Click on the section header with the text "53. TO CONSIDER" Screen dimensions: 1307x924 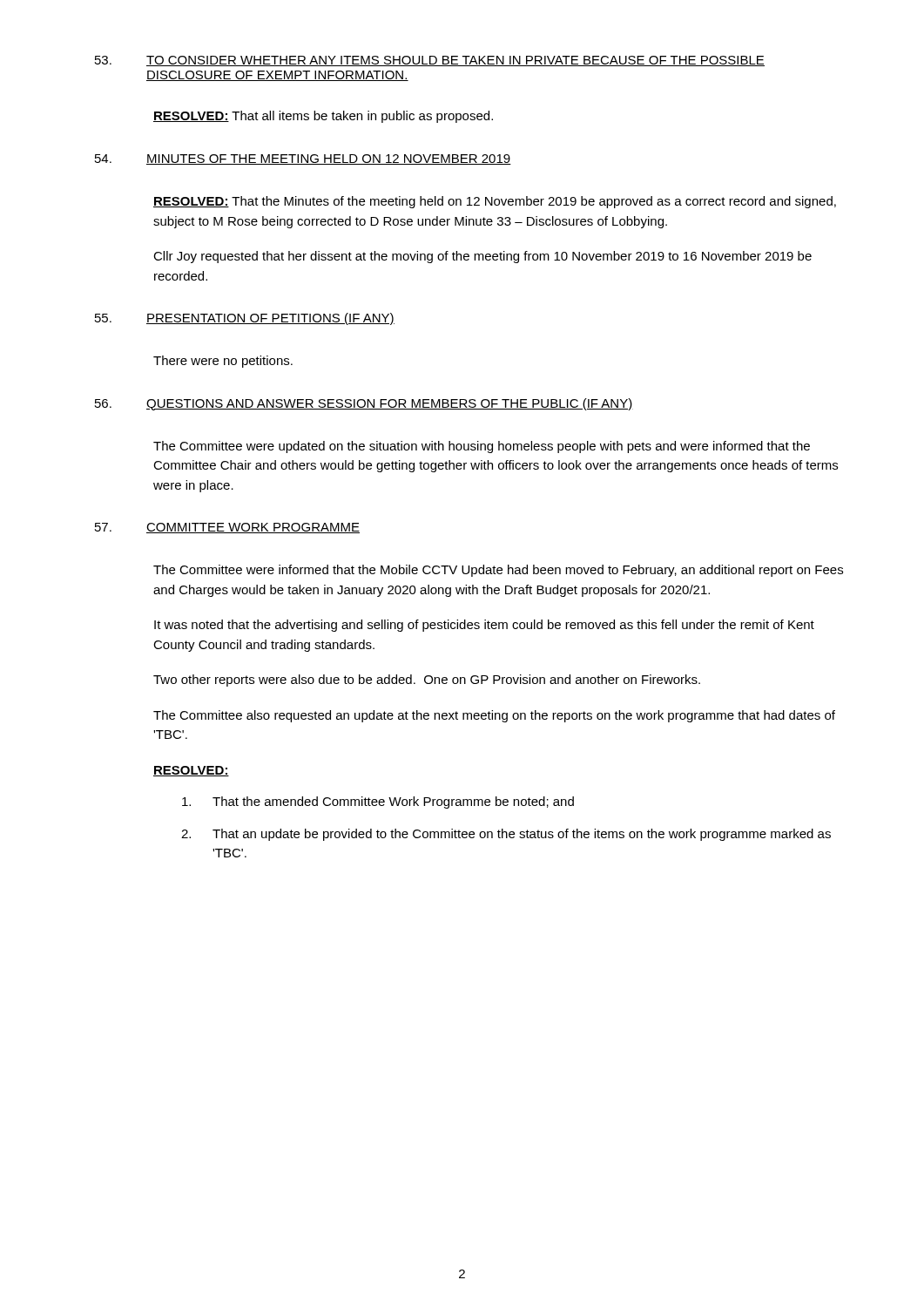pos(470,72)
